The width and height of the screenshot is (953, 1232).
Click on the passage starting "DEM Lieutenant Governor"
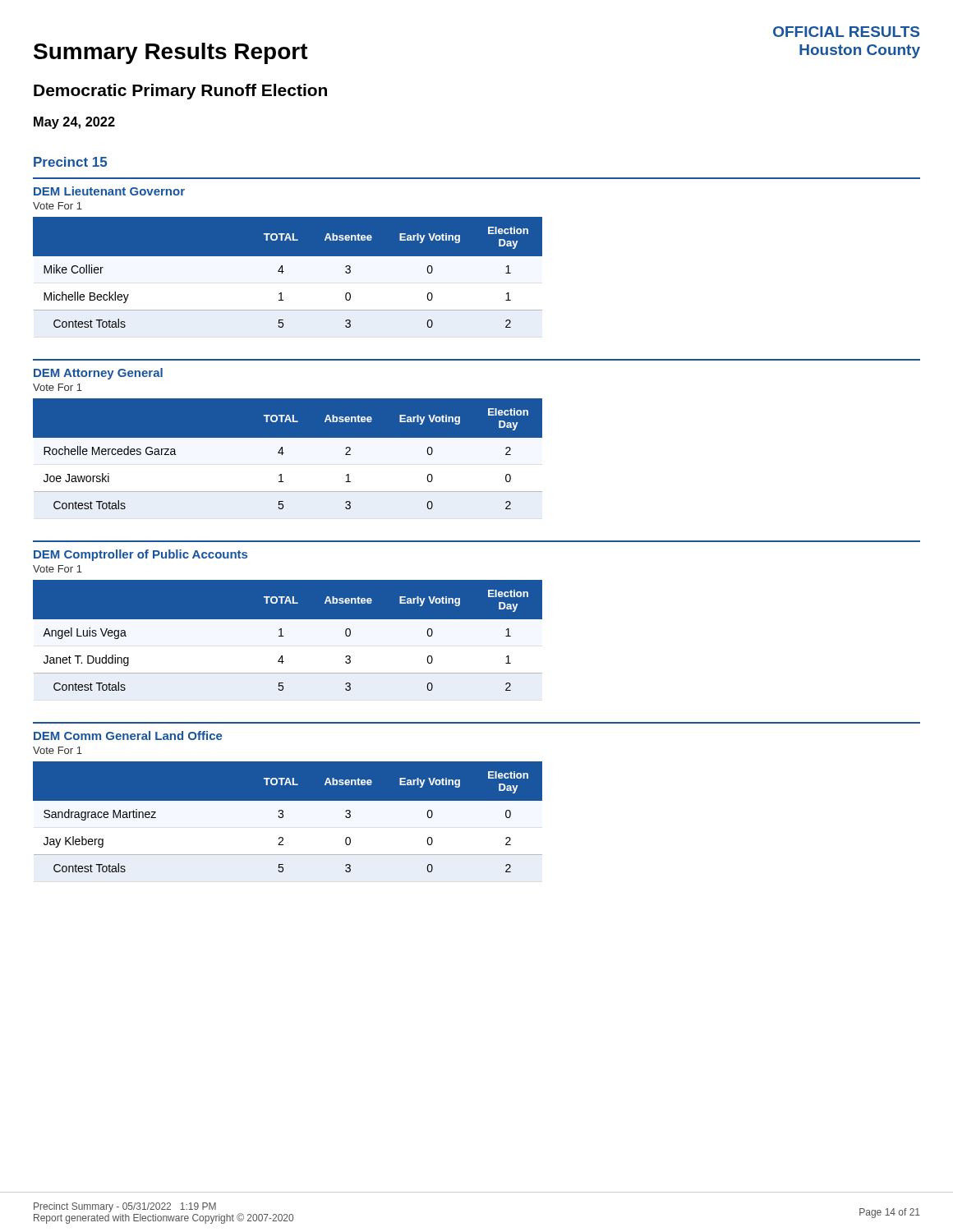click(109, 191)
